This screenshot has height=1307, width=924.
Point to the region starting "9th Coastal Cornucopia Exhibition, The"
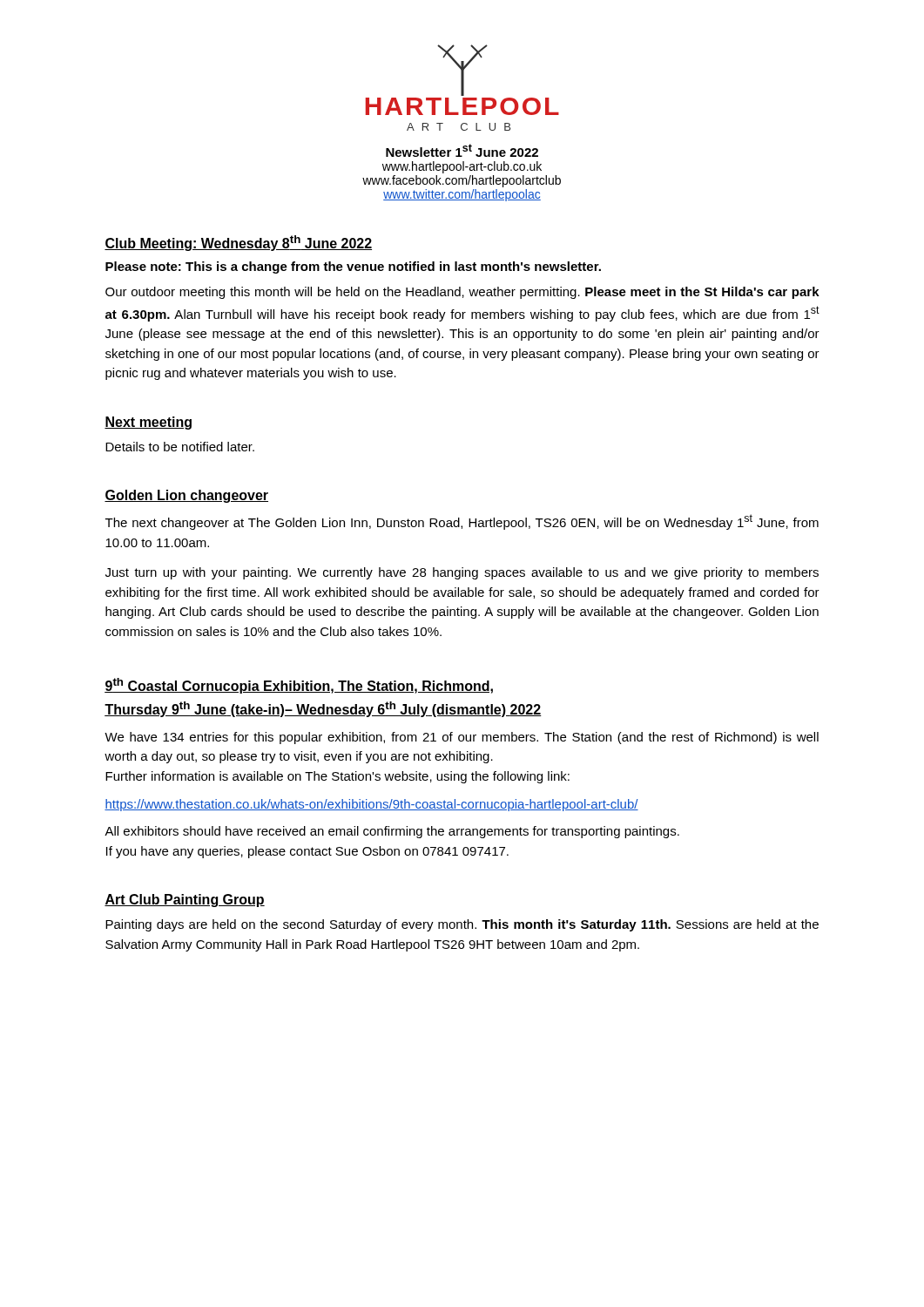point(323,696)
